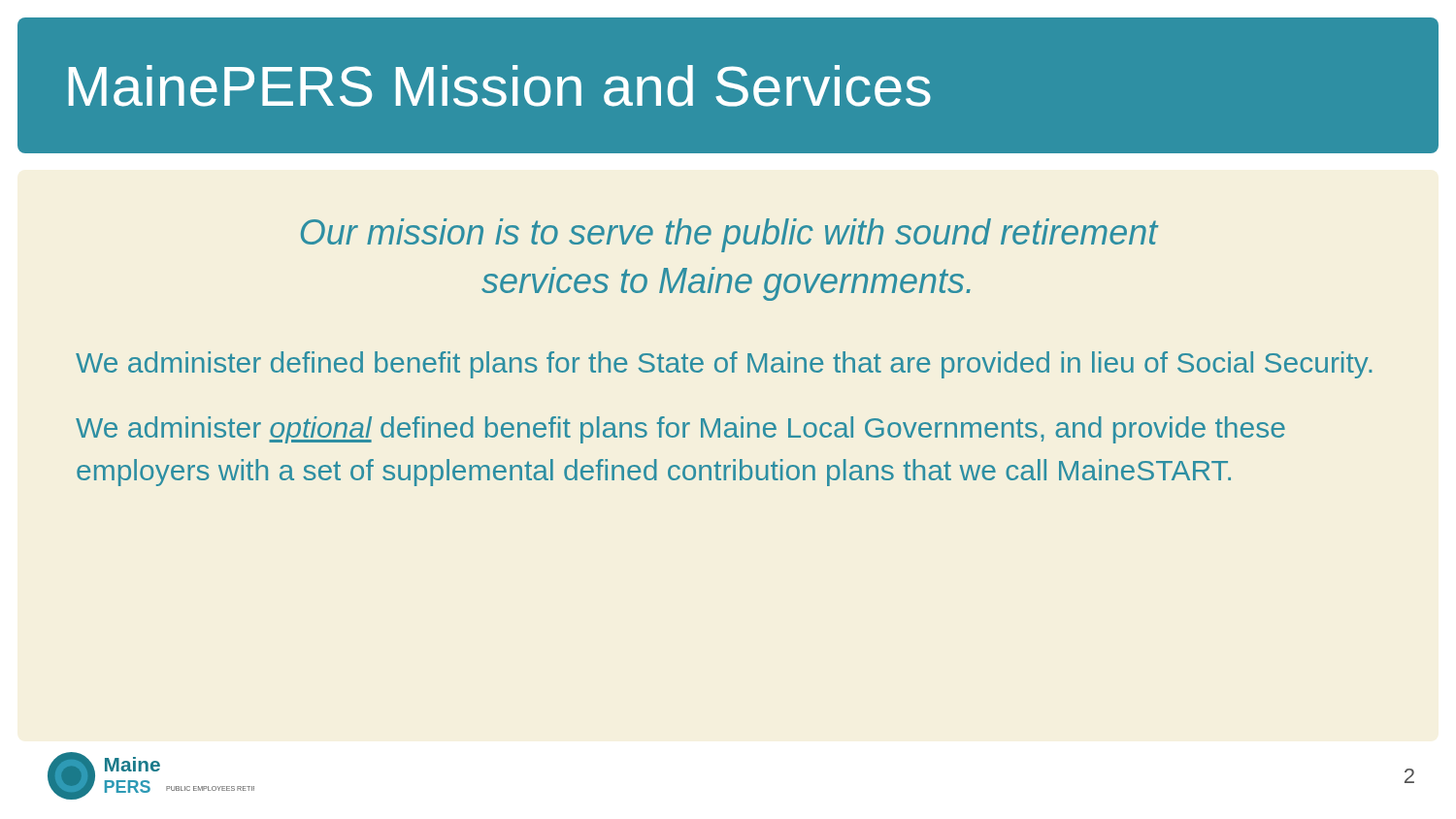Viewport: 1456px width, 819px height.
Task: Click on the text block that says "We administer optional defined benefit plans"
Action: 681,449
